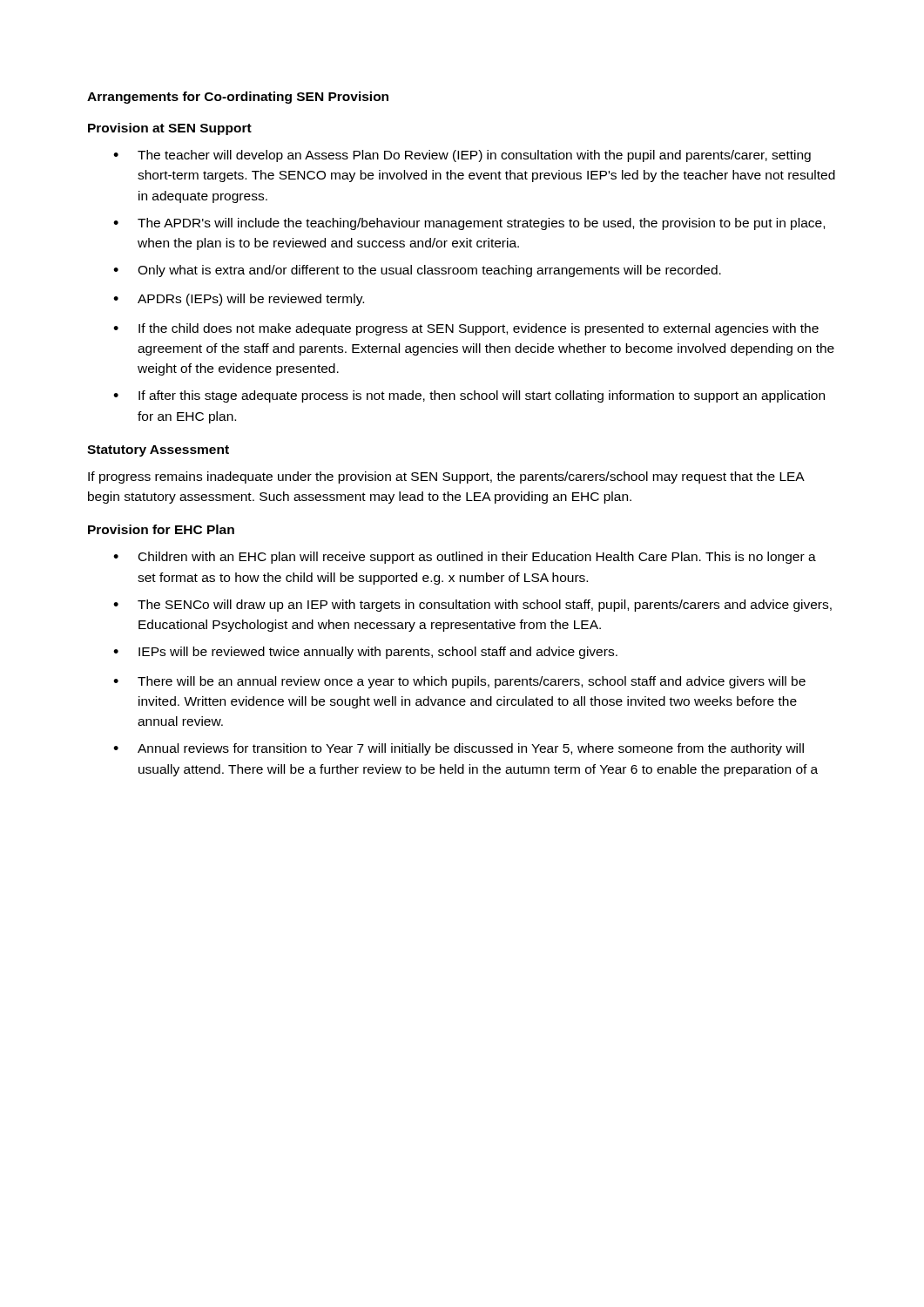Click on the list item containing "• If after this"
The height and width of the screenshot is (1307, 924).
click(475, 406)
